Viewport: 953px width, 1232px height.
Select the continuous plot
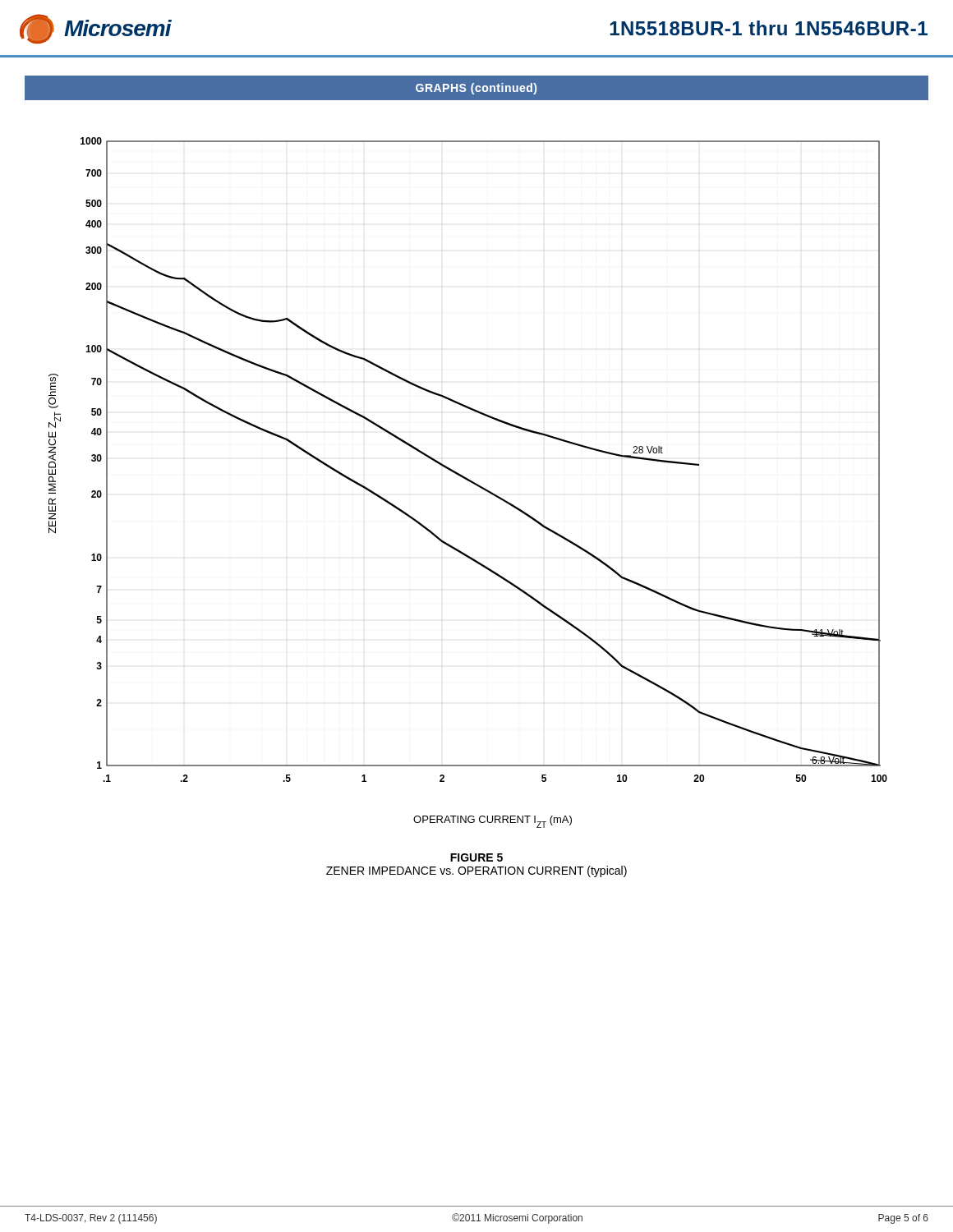tap(485, 484)
